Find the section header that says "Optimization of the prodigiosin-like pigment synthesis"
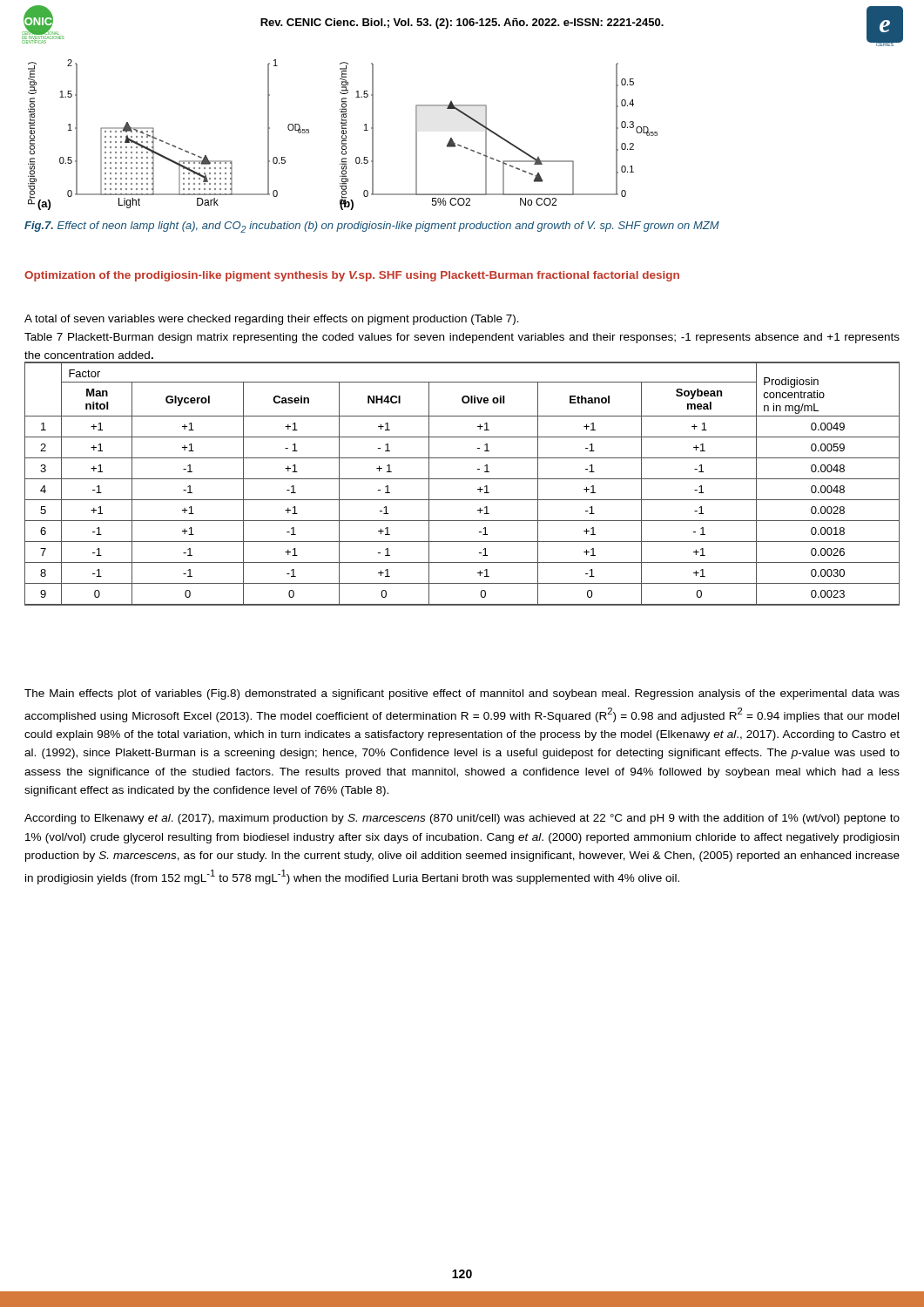This screenshot has width=924, height=1307. (x=352, y=275)
